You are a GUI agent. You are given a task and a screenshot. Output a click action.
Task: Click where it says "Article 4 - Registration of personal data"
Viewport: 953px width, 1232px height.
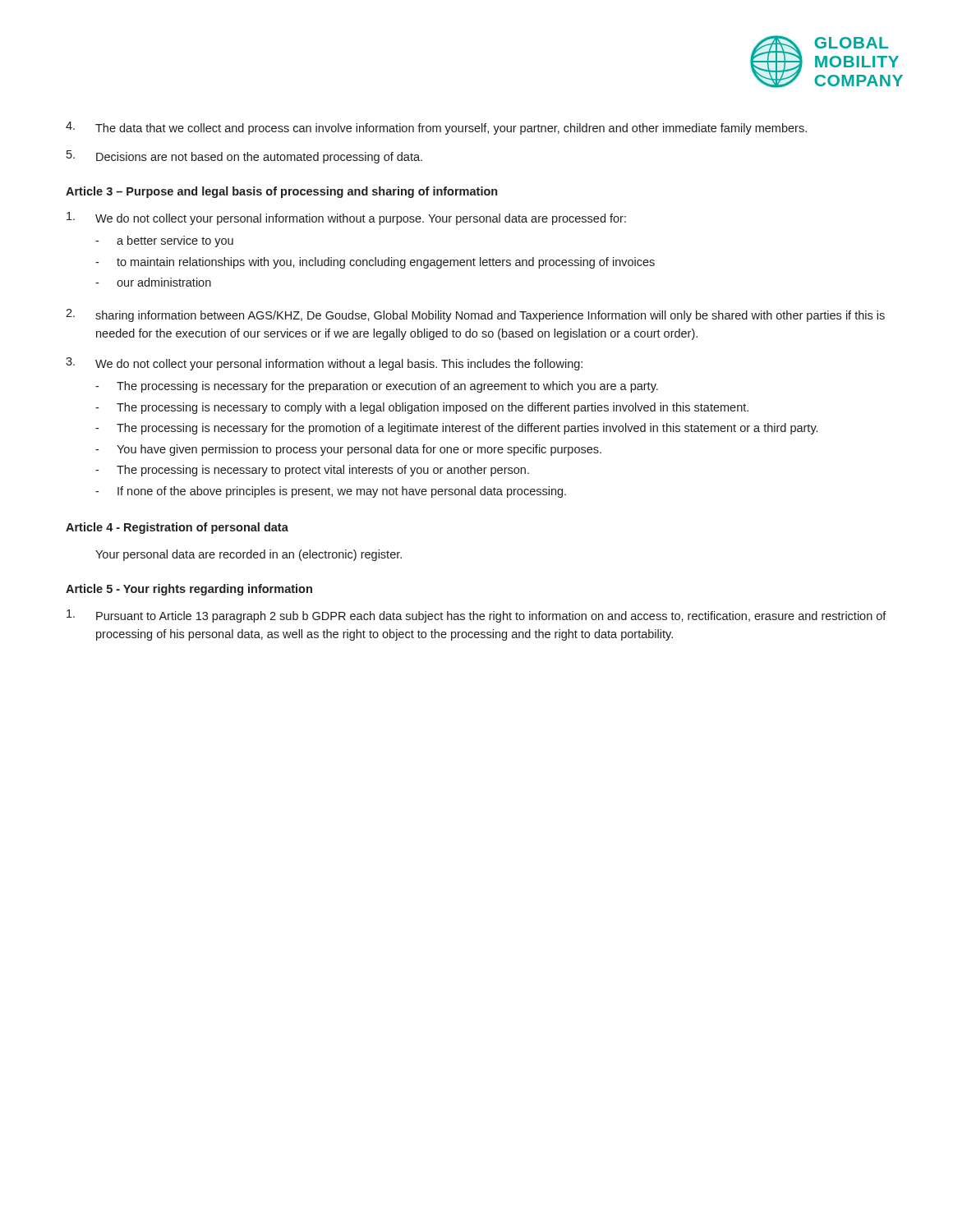177,527
